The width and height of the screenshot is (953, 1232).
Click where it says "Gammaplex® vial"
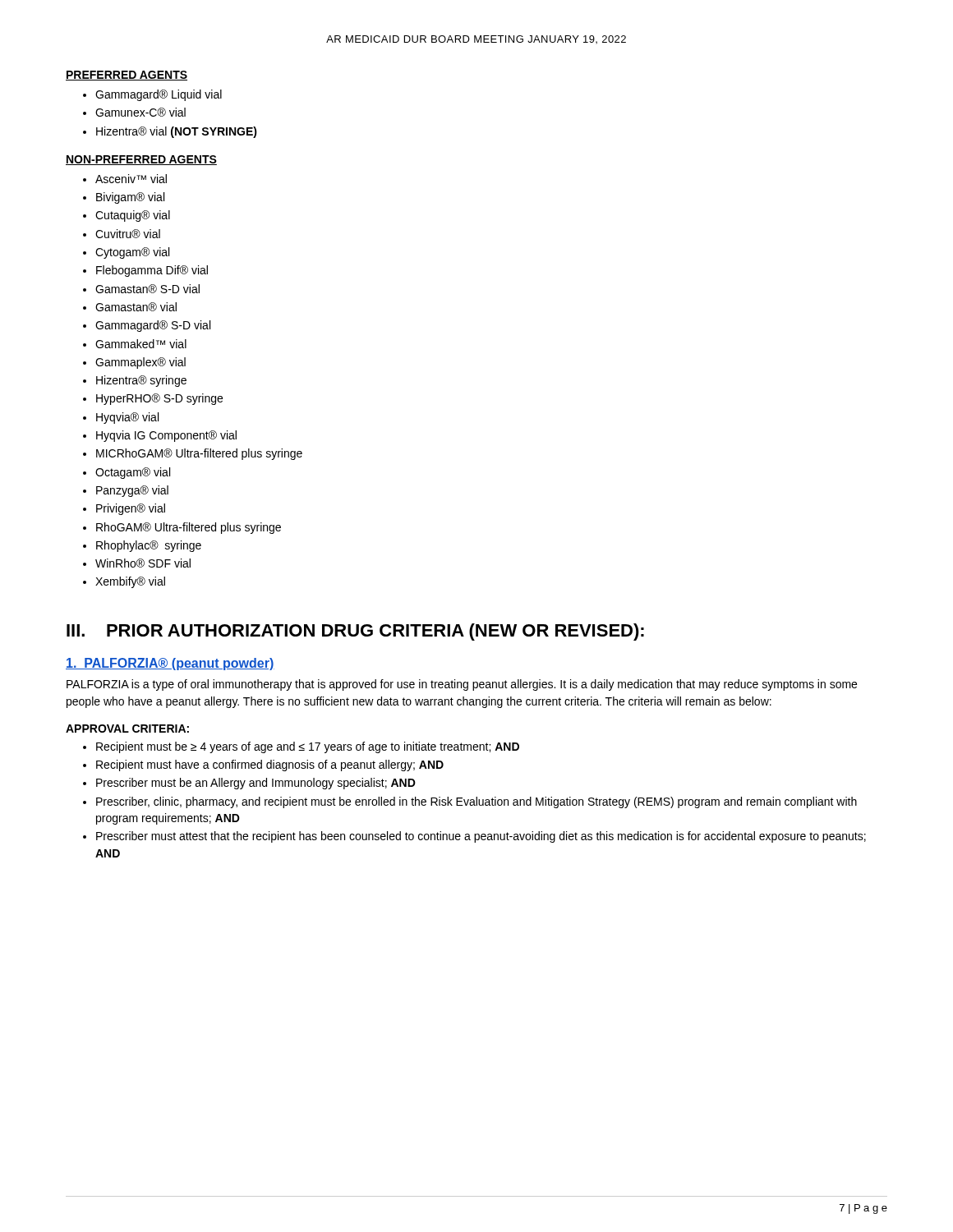pyautogui.click(x=141, y=362)
